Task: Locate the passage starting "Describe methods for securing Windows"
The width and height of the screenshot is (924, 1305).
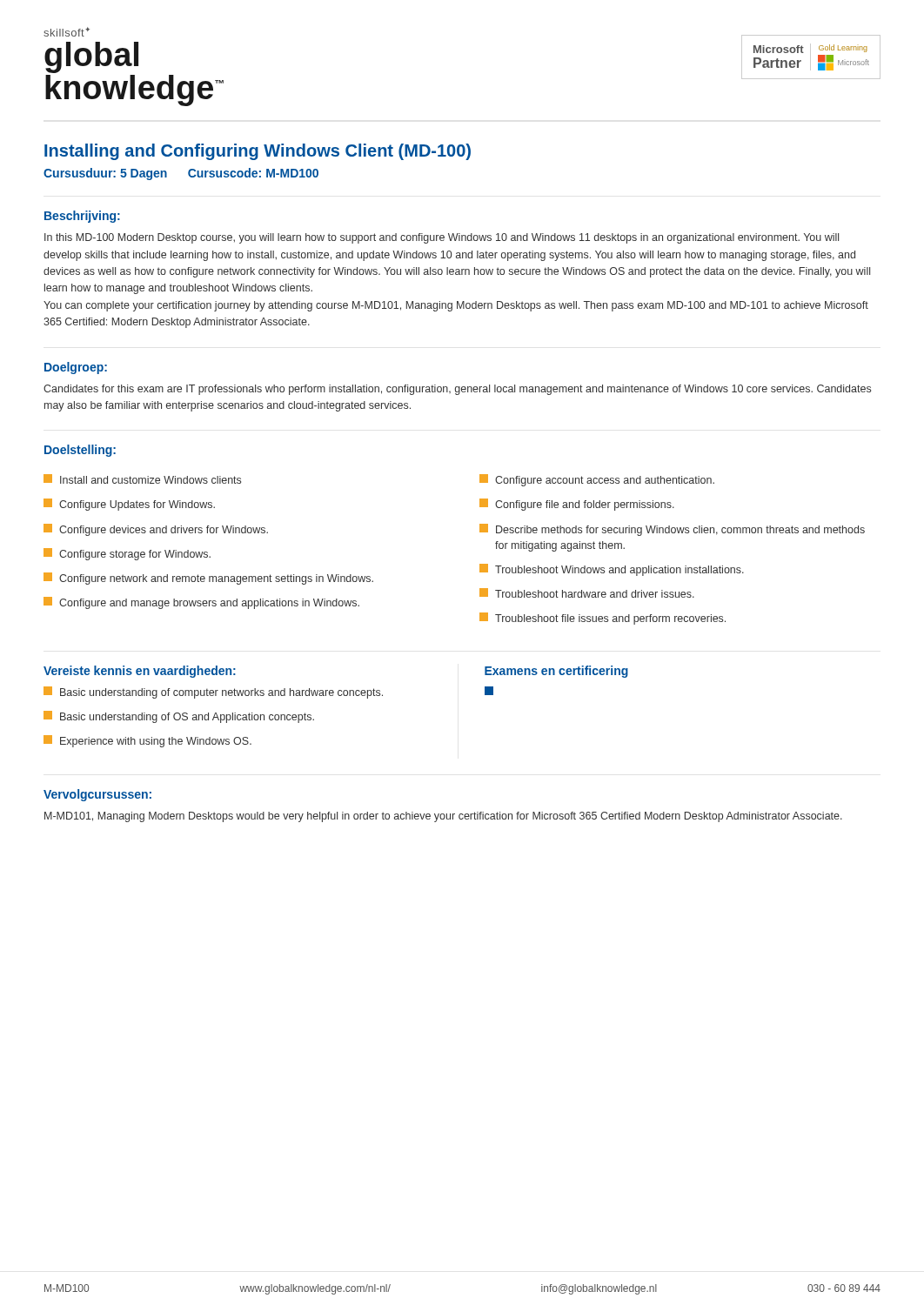Action: pyautogui.click(x=680, y=537)
